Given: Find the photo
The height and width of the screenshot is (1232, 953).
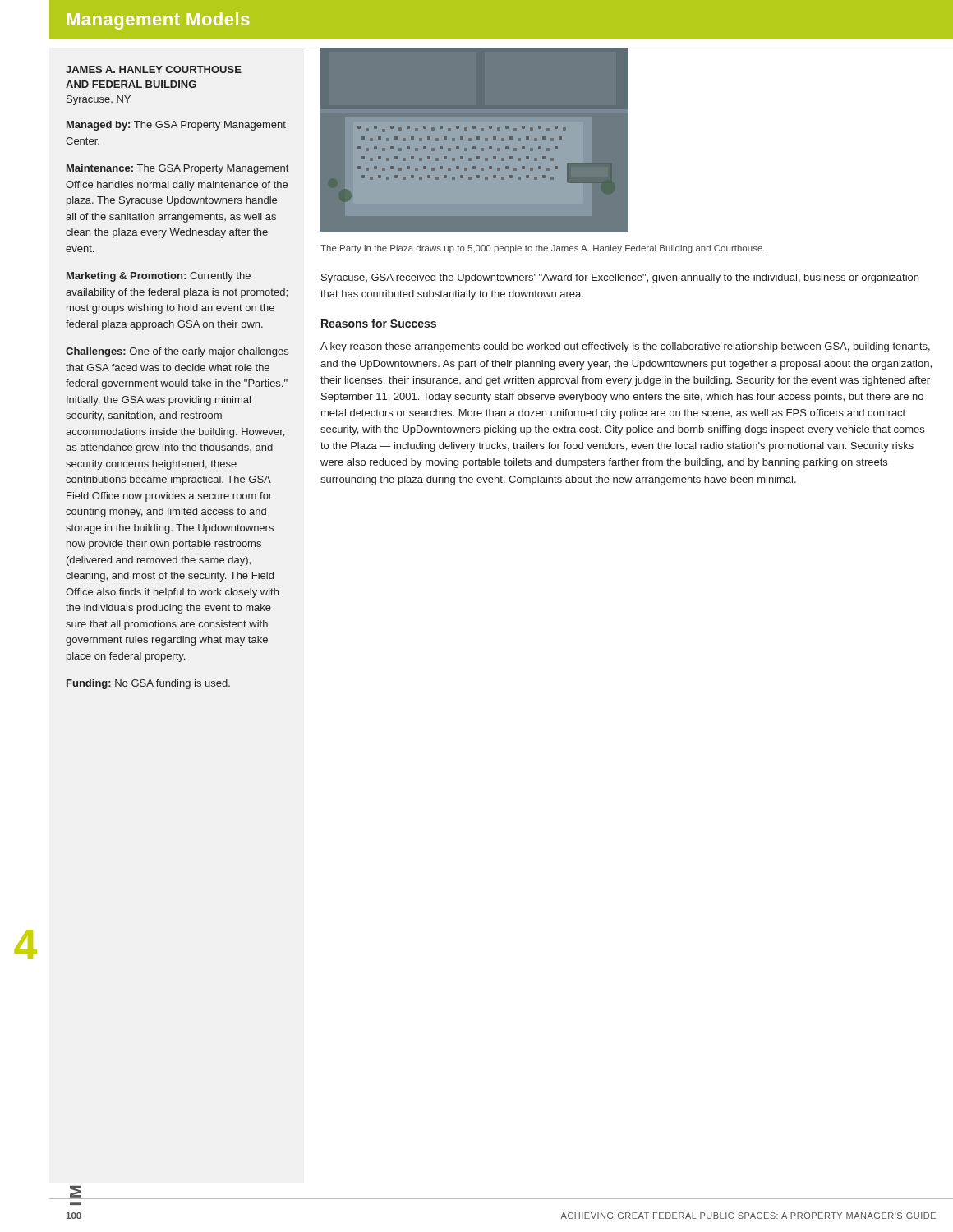Looking at the screenshot, I should click(x=629, y=141).
